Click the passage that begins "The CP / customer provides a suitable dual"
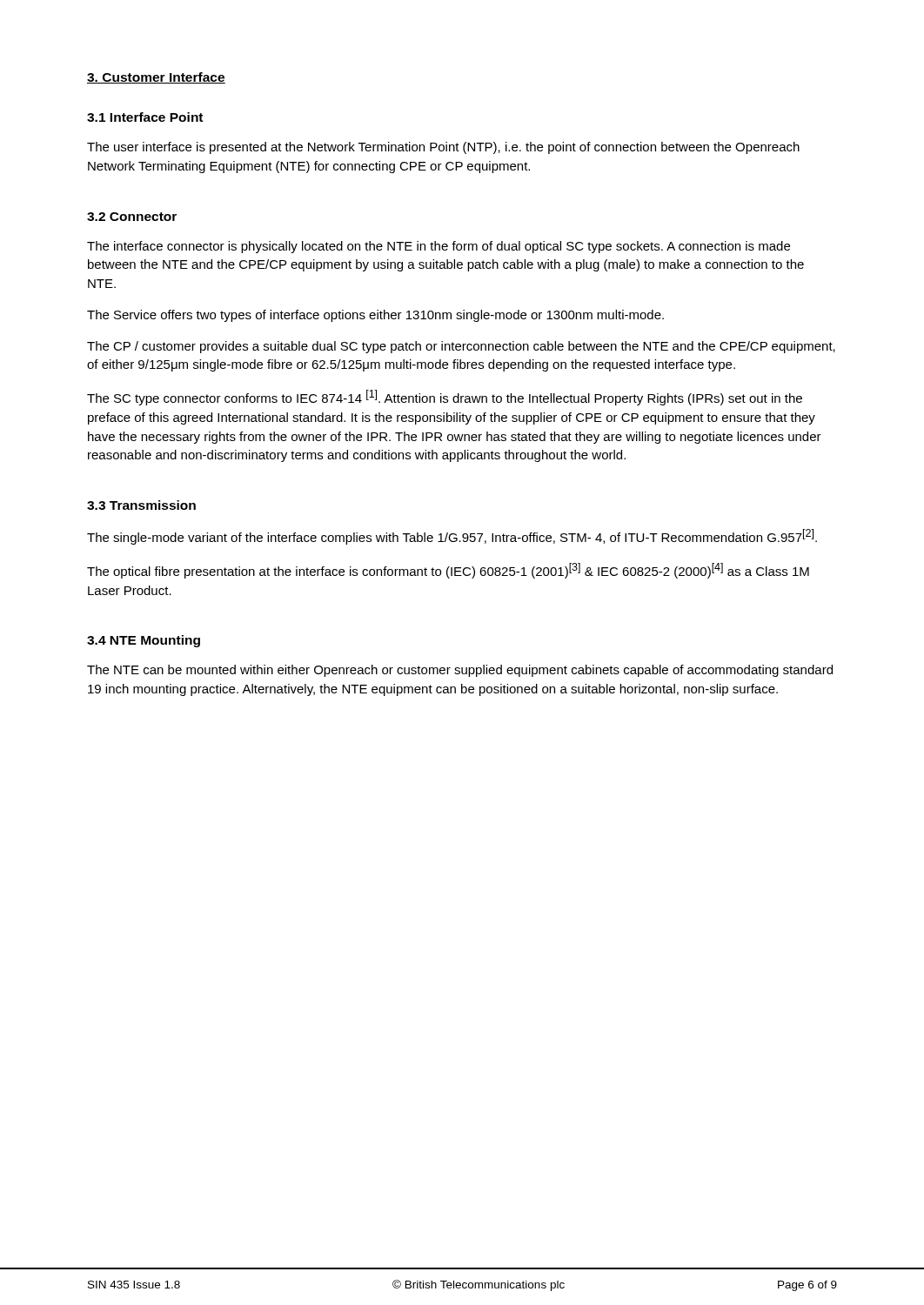Screen dimensions: 1305x924 tap(461, 355)
